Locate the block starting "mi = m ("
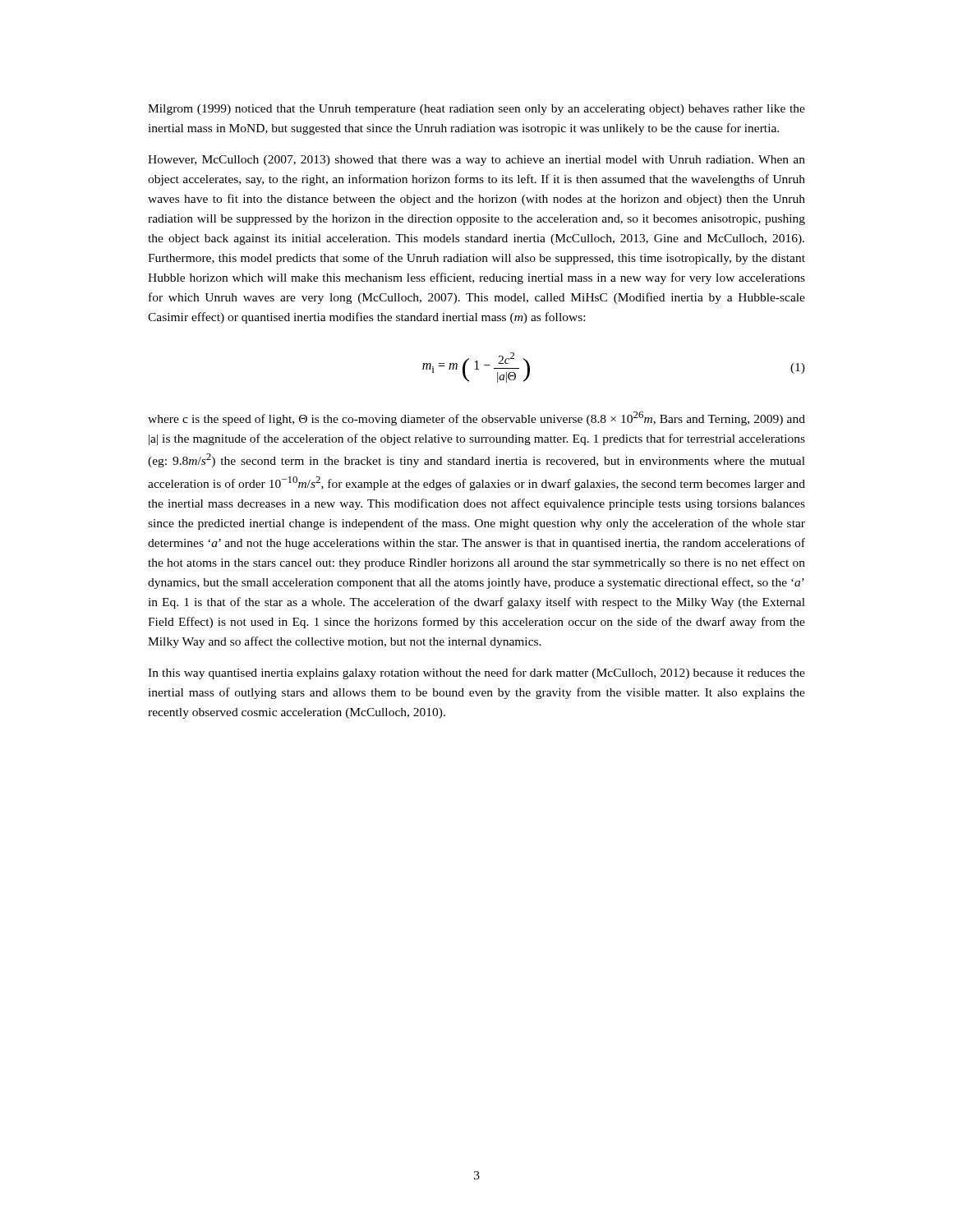Screen dimensions: 1232x953 465,368
